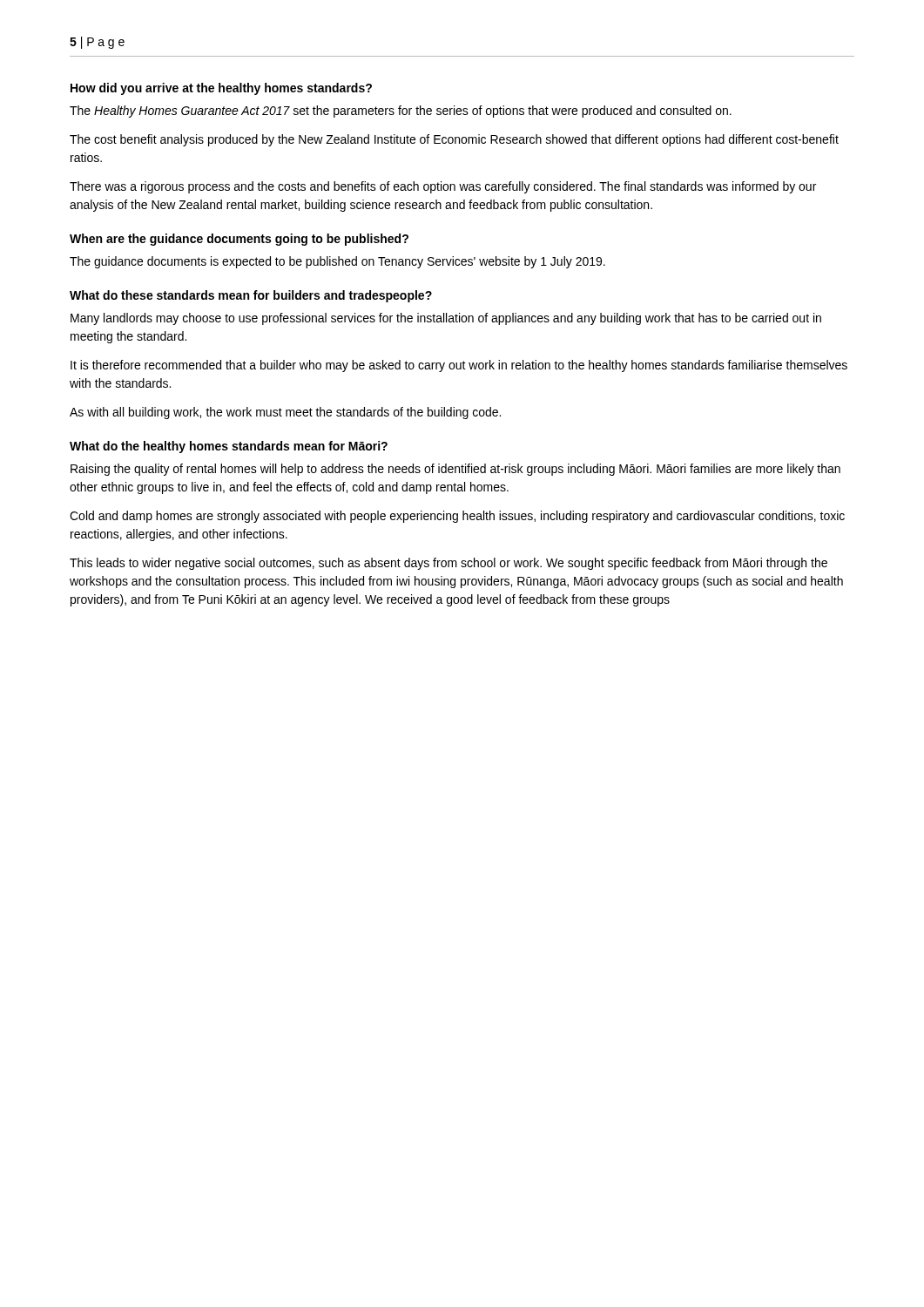The image size is (924, 1307).
Task: Select the element starting "Cold and damp homes are strongly"
Action: pos(457,525)
